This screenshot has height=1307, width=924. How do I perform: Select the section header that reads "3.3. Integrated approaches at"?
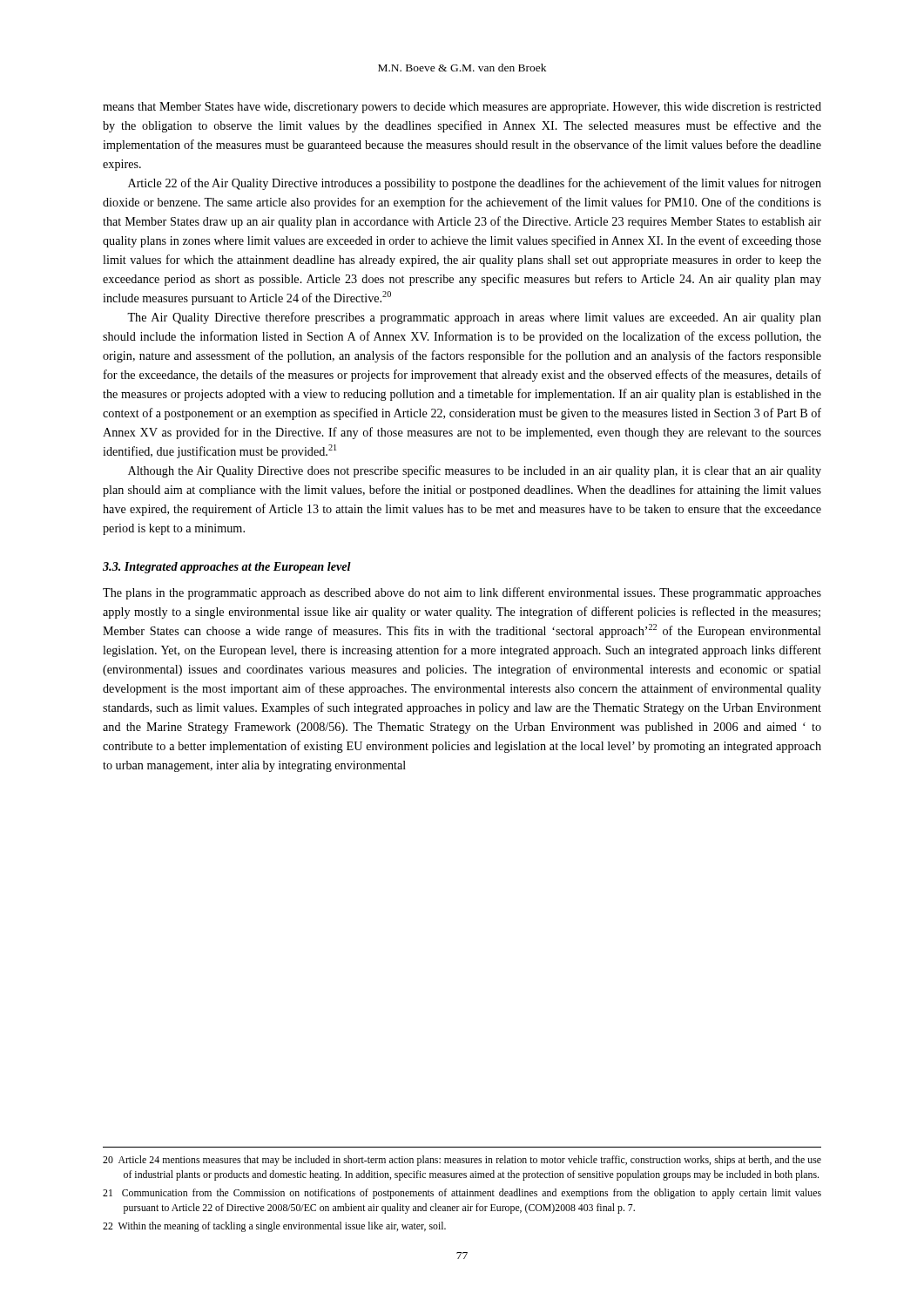(227, 566)
